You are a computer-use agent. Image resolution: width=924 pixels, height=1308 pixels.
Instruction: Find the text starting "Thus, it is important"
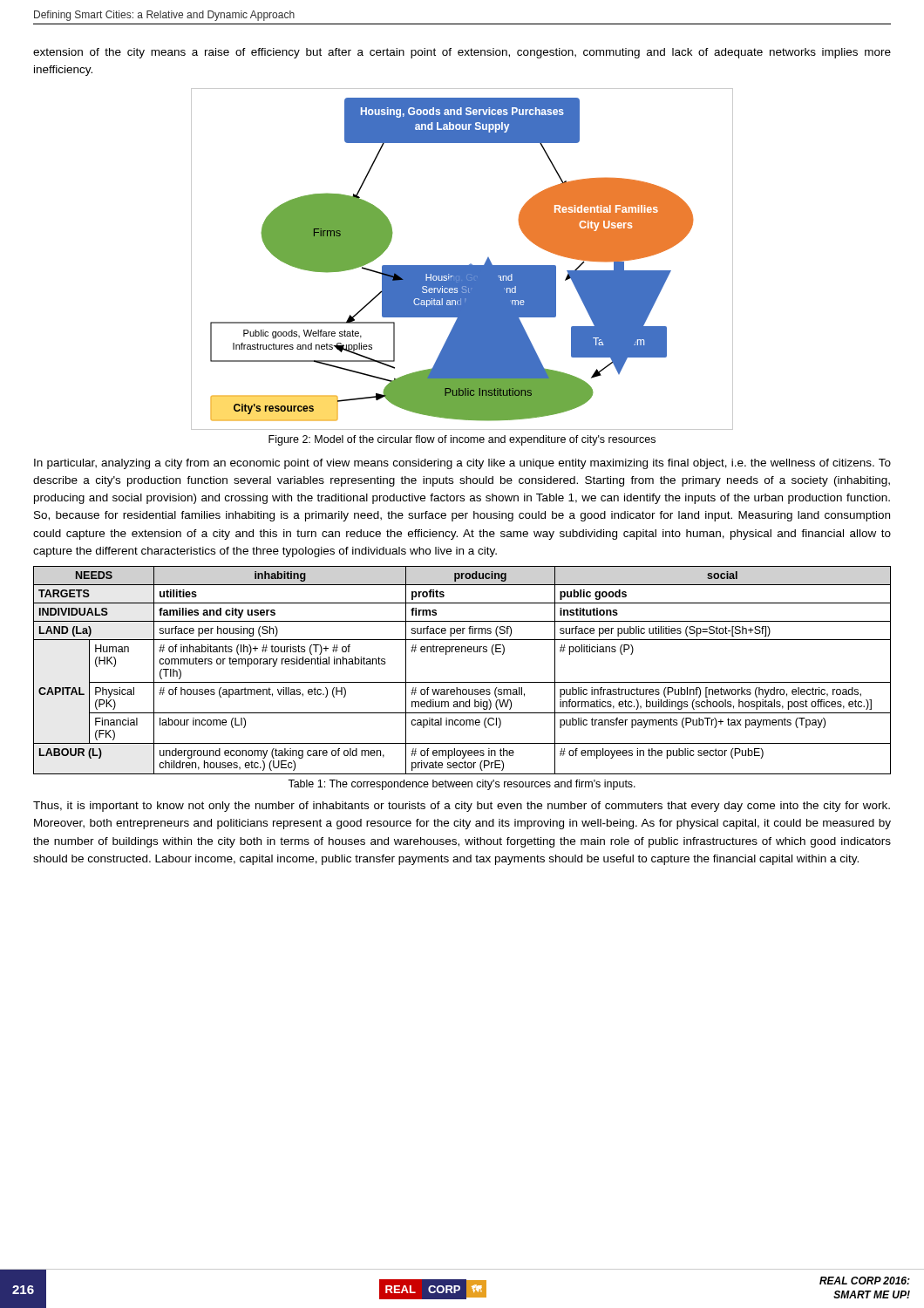click(x=462, y=832)
